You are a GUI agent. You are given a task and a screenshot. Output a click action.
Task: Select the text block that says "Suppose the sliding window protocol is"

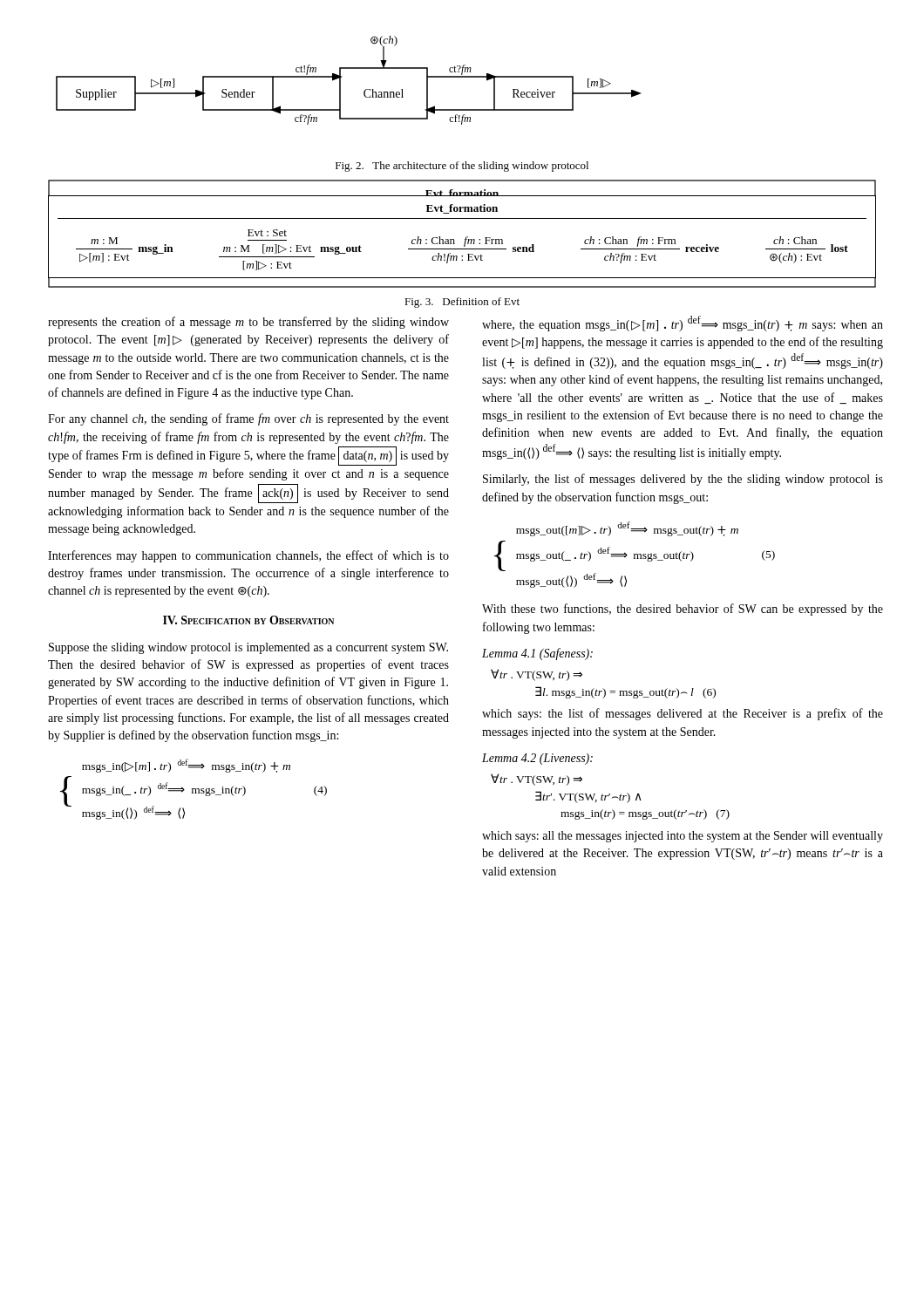click(248, 692)
